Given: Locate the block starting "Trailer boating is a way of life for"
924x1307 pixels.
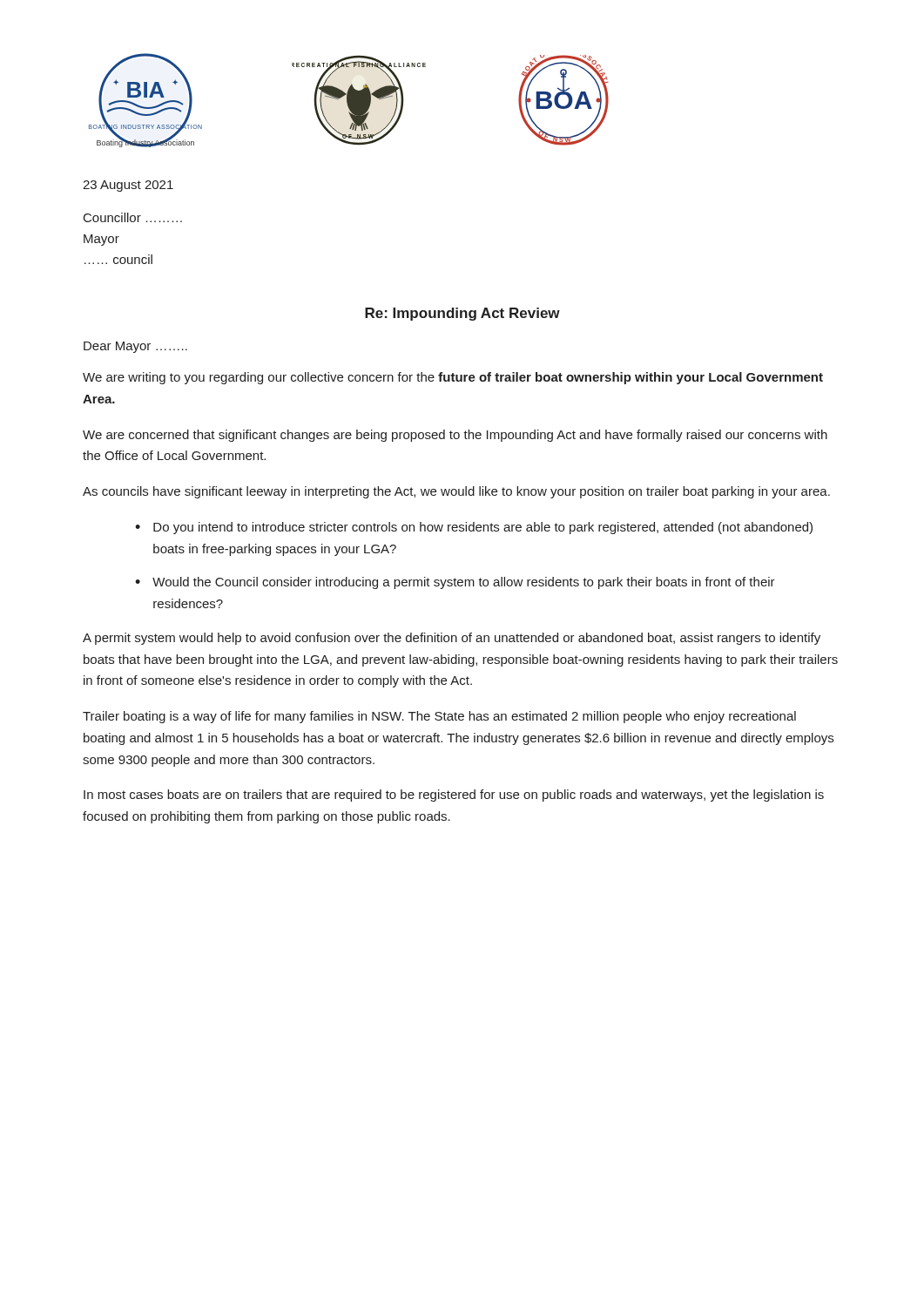Looking at the screenshot, I should [x=458, y=737].
